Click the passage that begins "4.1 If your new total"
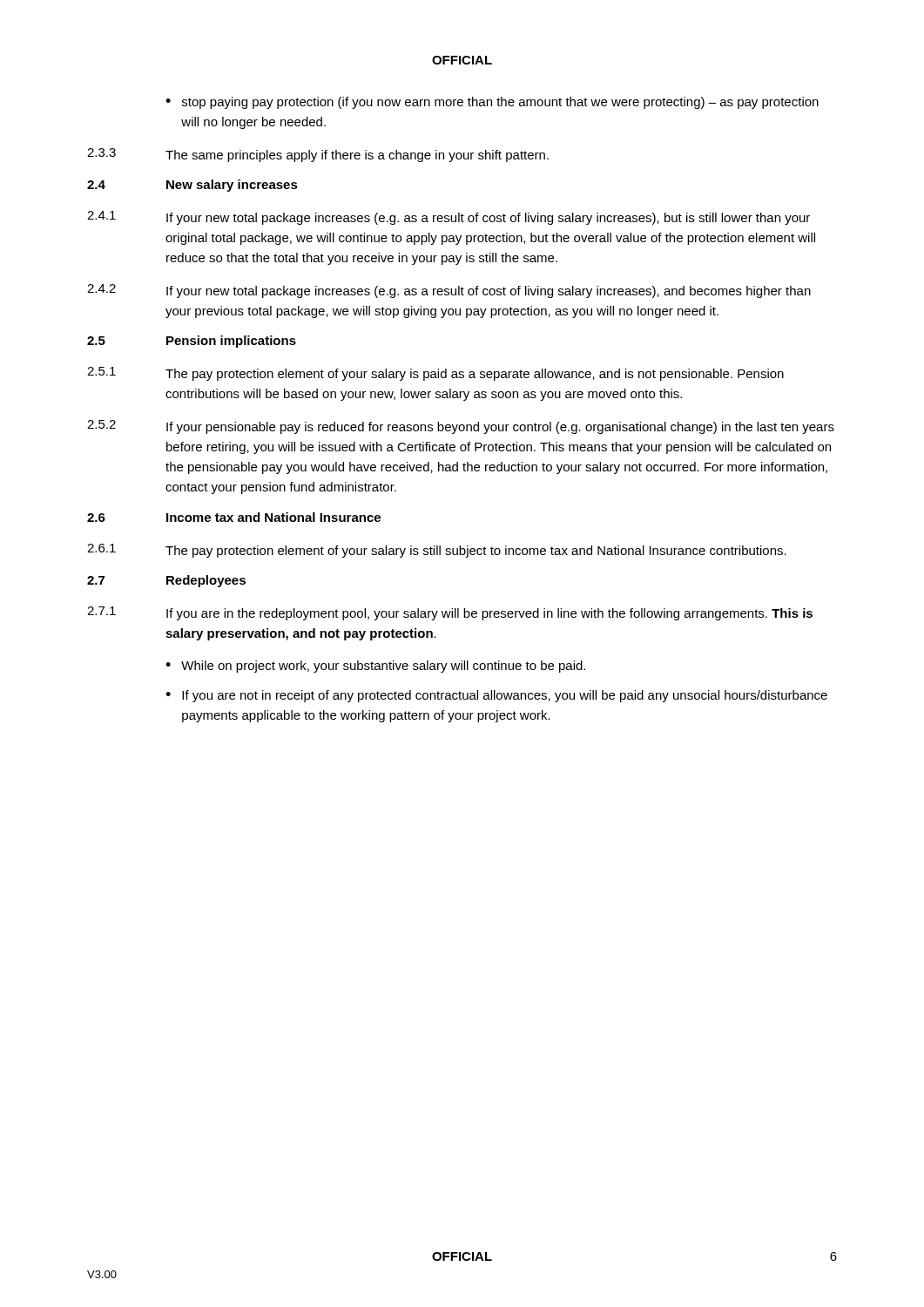 pos(462,238)
